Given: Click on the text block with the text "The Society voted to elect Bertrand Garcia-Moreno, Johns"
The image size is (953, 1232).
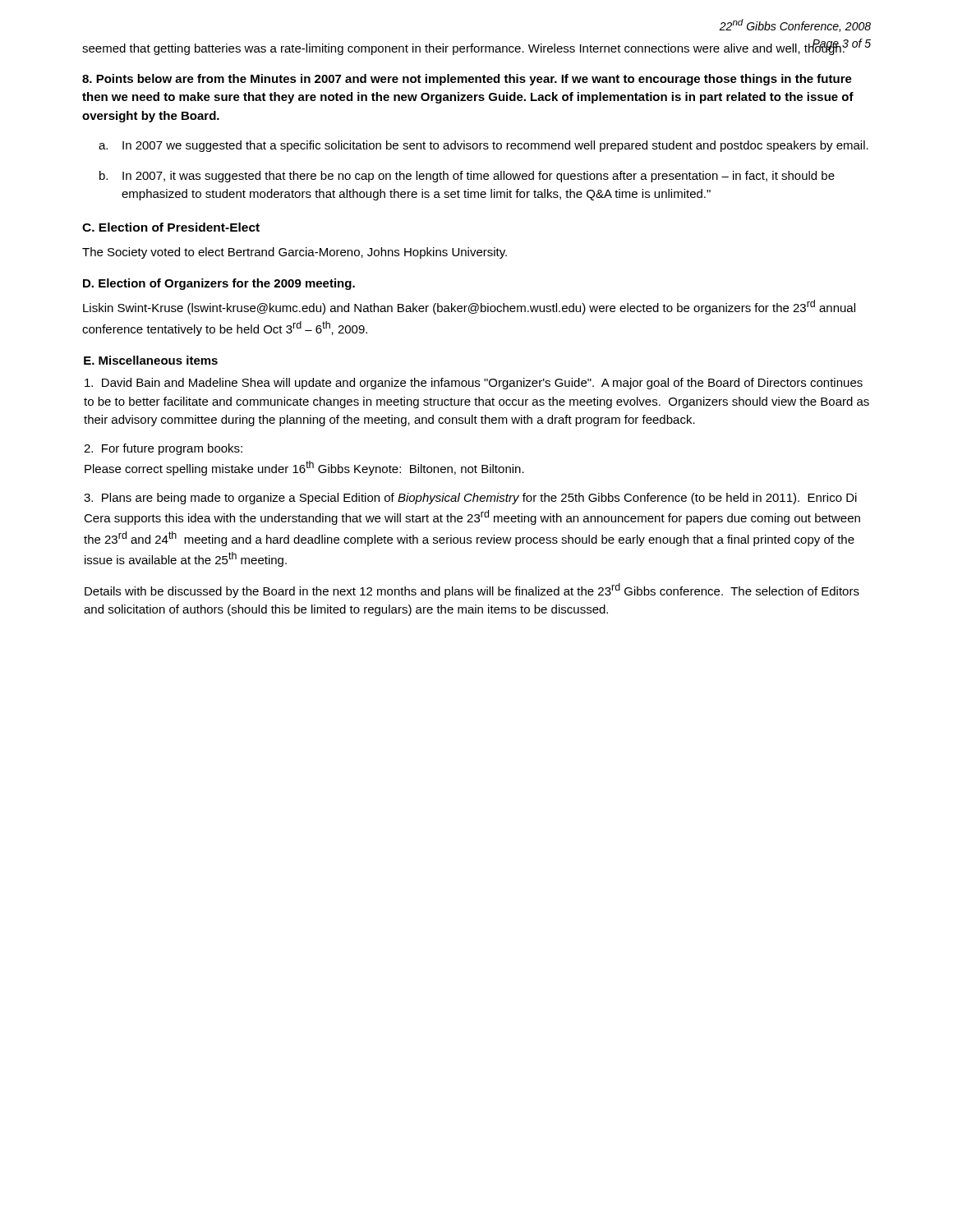Looking at the screenshot, I should (295, 251).
